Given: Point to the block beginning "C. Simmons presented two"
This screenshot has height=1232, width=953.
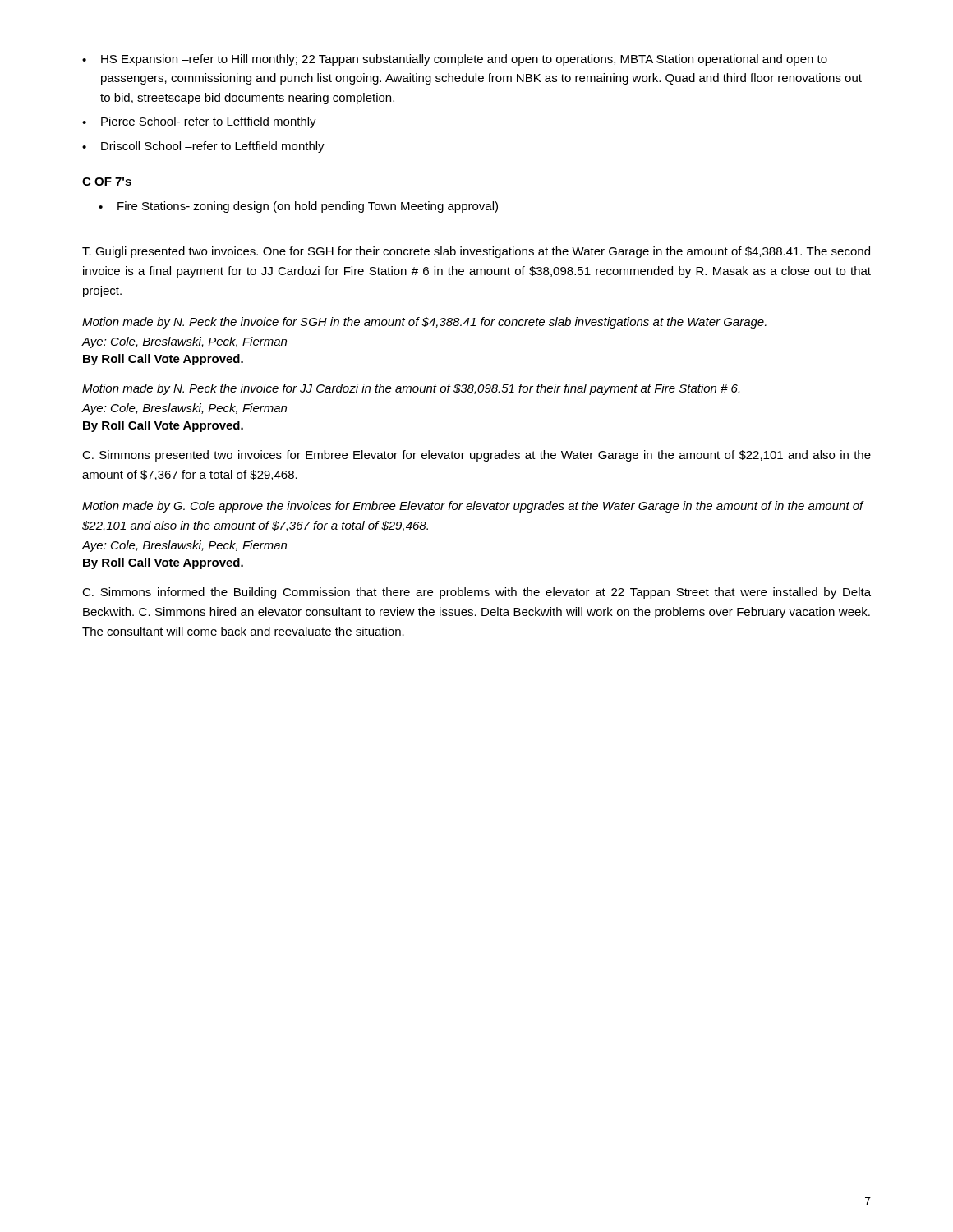Looking at the screenshot, I should [476, 464].
